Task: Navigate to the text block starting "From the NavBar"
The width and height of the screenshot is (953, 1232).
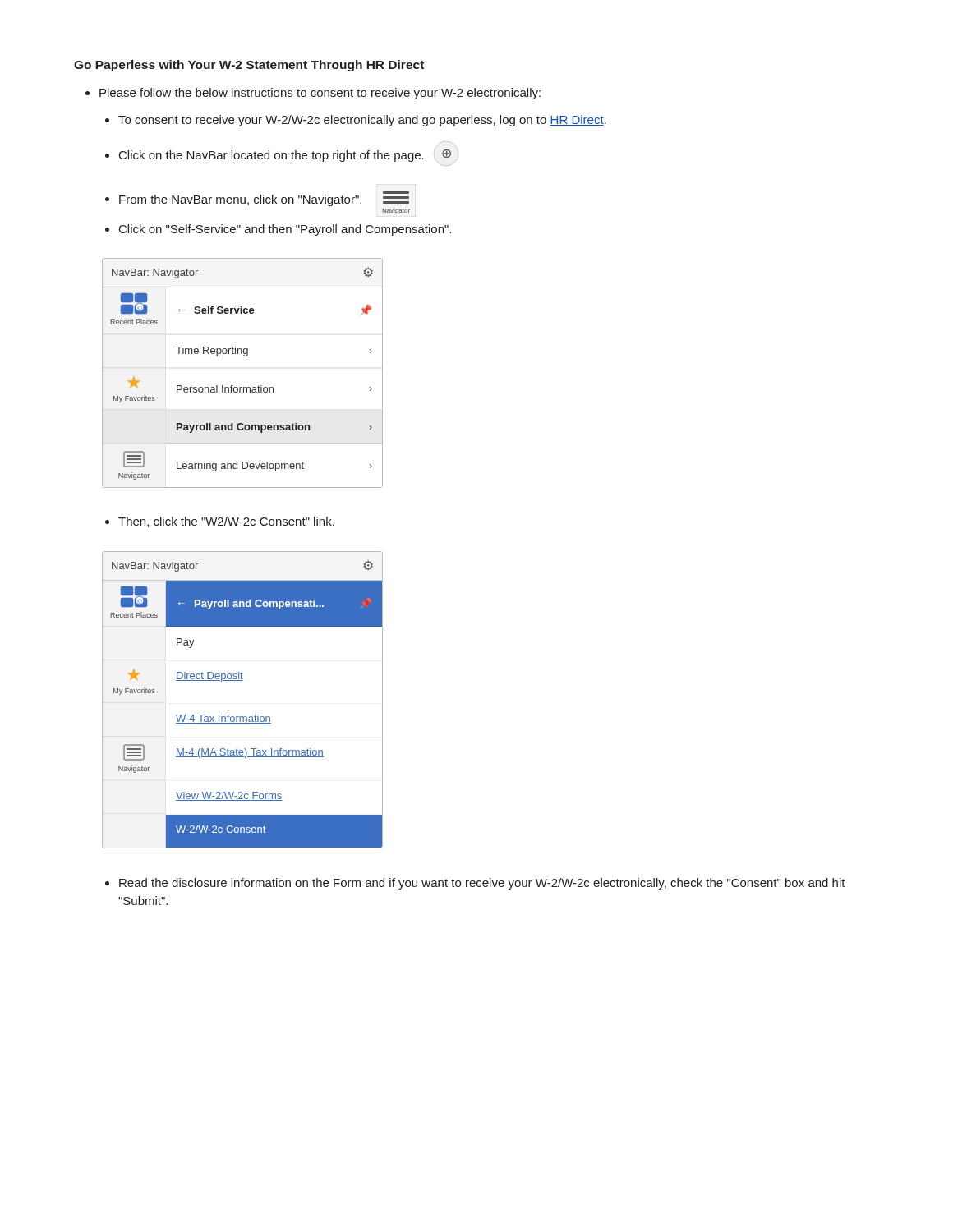Action: (267, 200)
